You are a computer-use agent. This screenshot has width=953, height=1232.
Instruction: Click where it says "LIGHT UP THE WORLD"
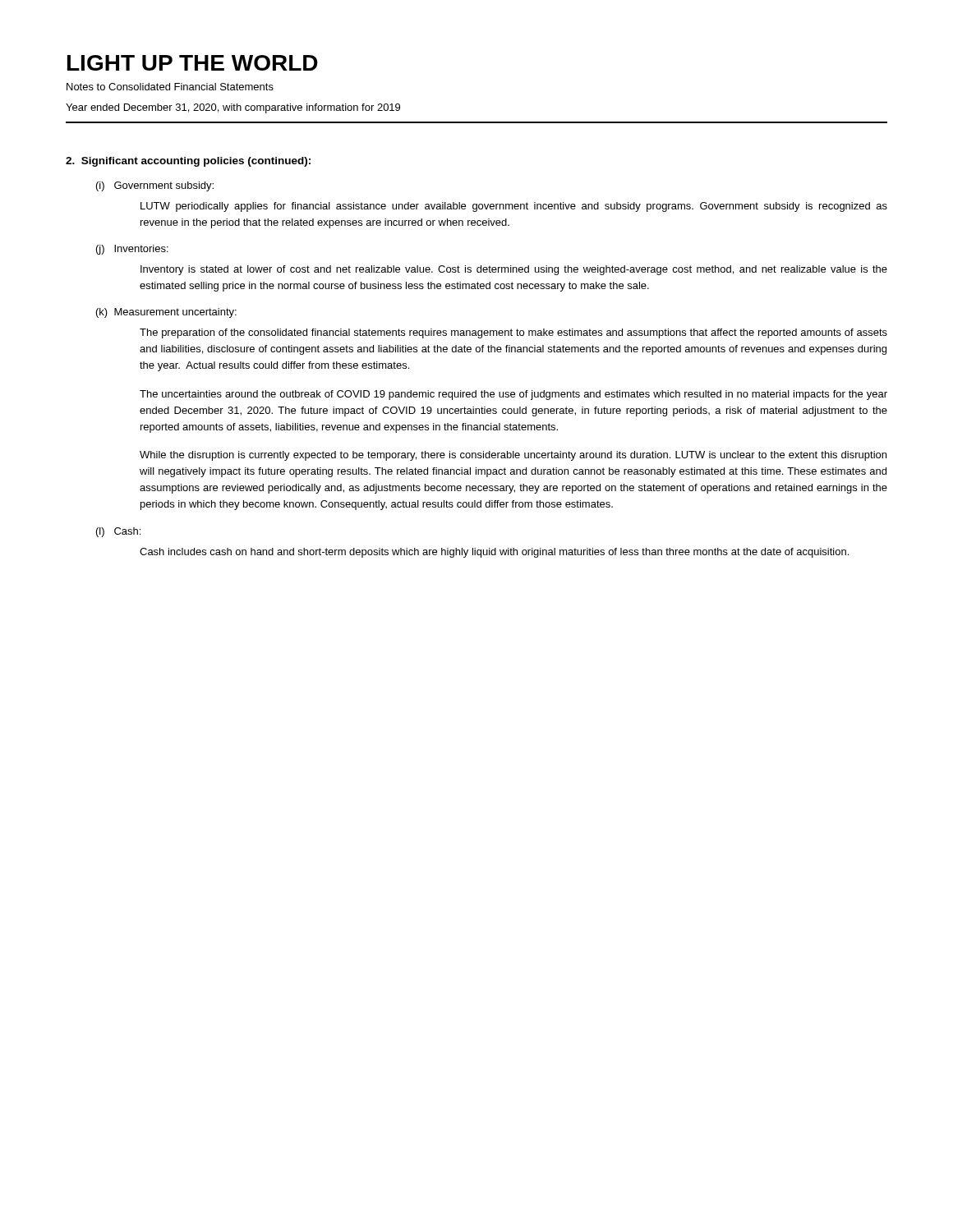[x=192, y=63]
